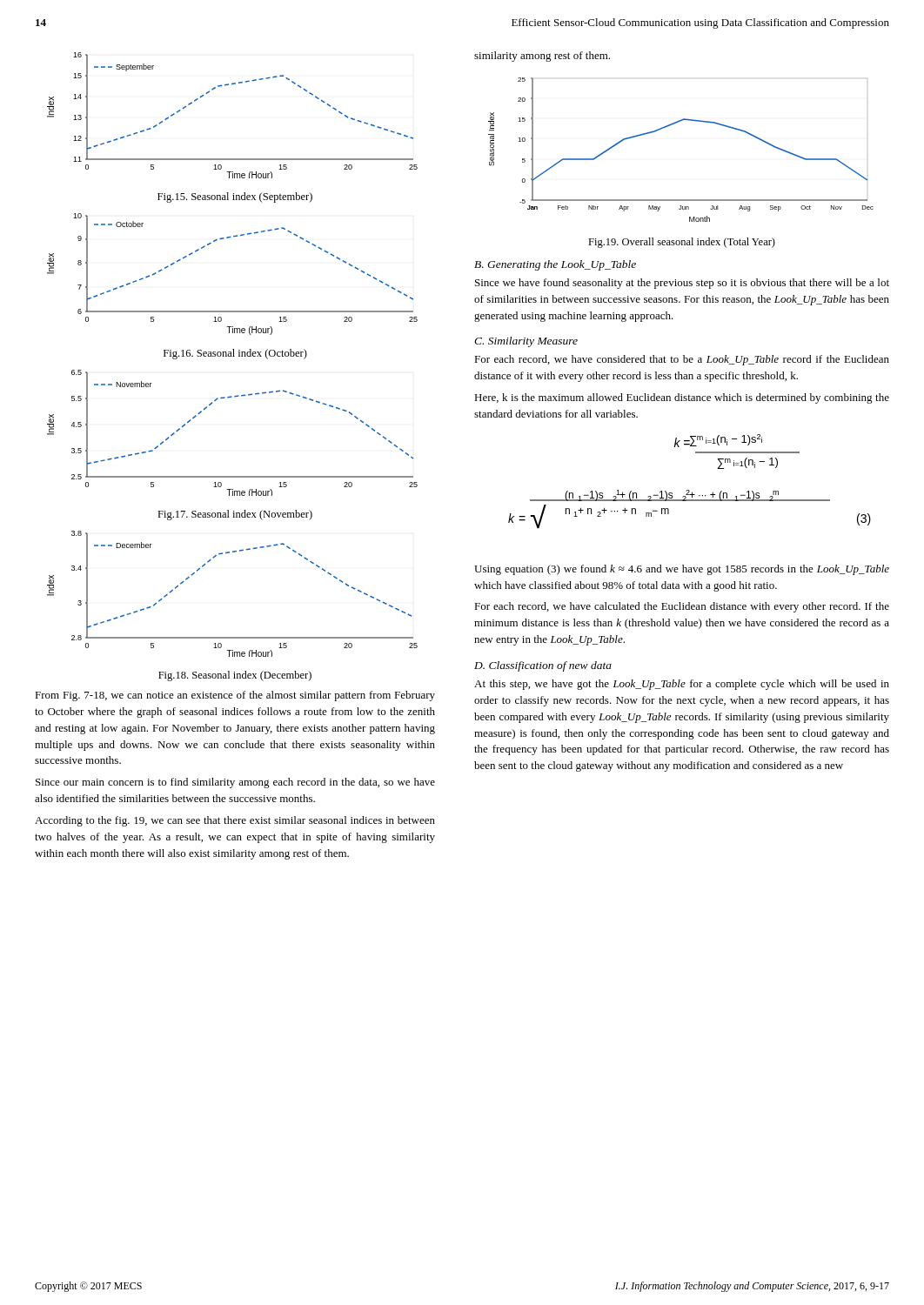Locate the text block that reads "From Fig. 7-18,"
This screenshot has height=1305, width=924.
pos(235,727)
